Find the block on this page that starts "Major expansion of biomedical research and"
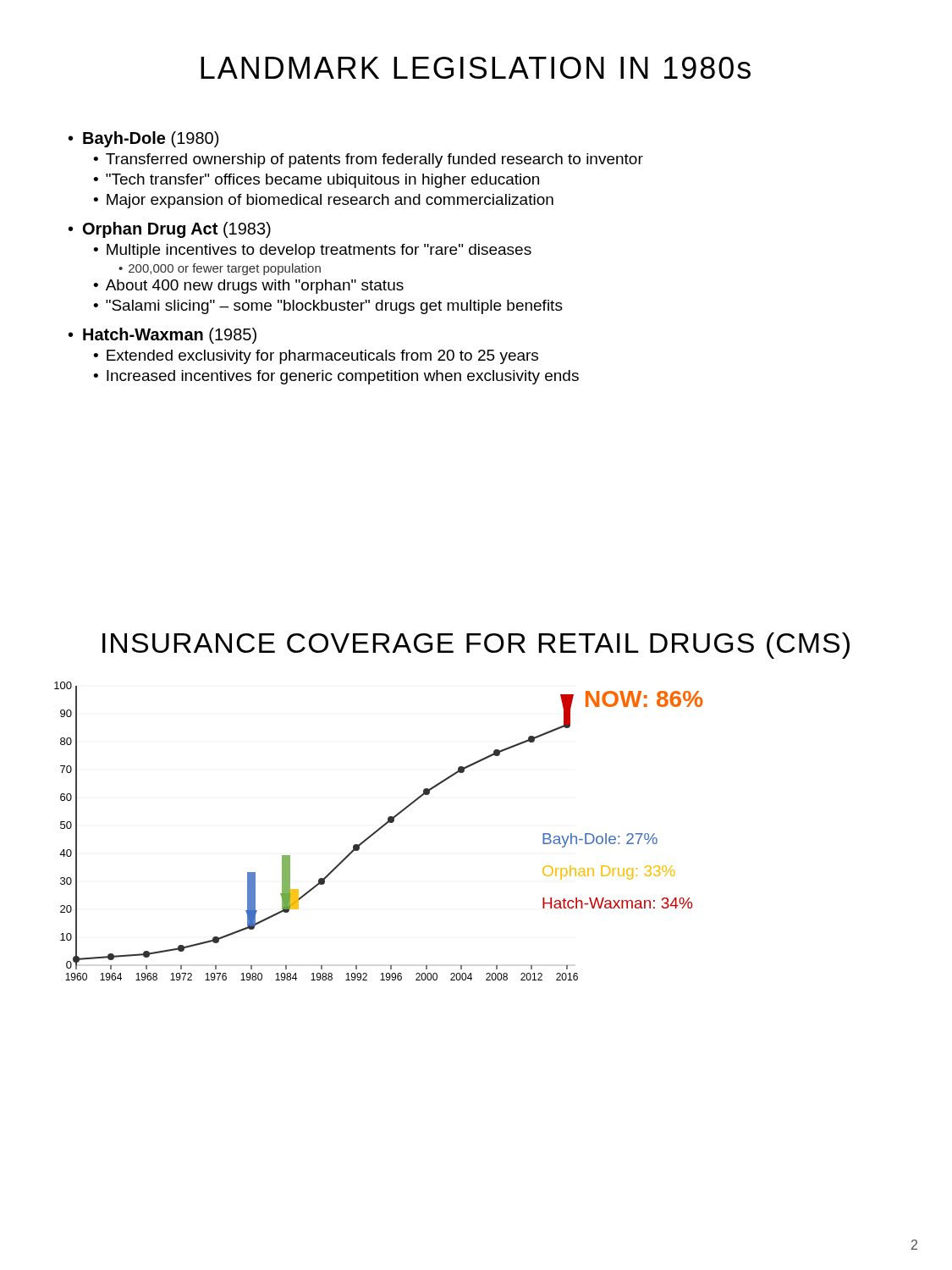Screen dimensions: 1270x952 (330, 199)
